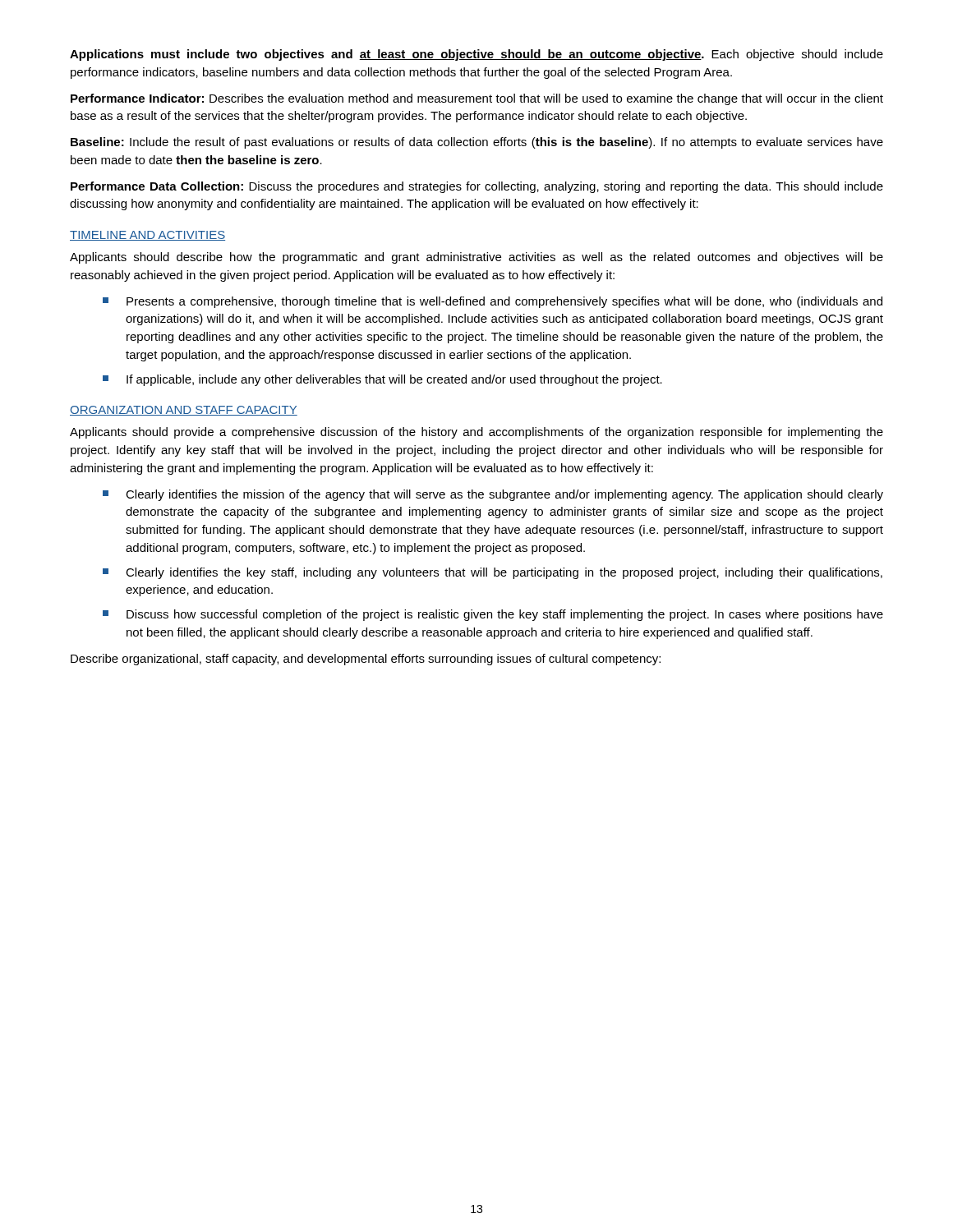This screenshot has width=953, height=1232.
Task: Find the block on this page that starts "Applicants should describe how the programmatic and grant"
Action: (x=476, y=266)
